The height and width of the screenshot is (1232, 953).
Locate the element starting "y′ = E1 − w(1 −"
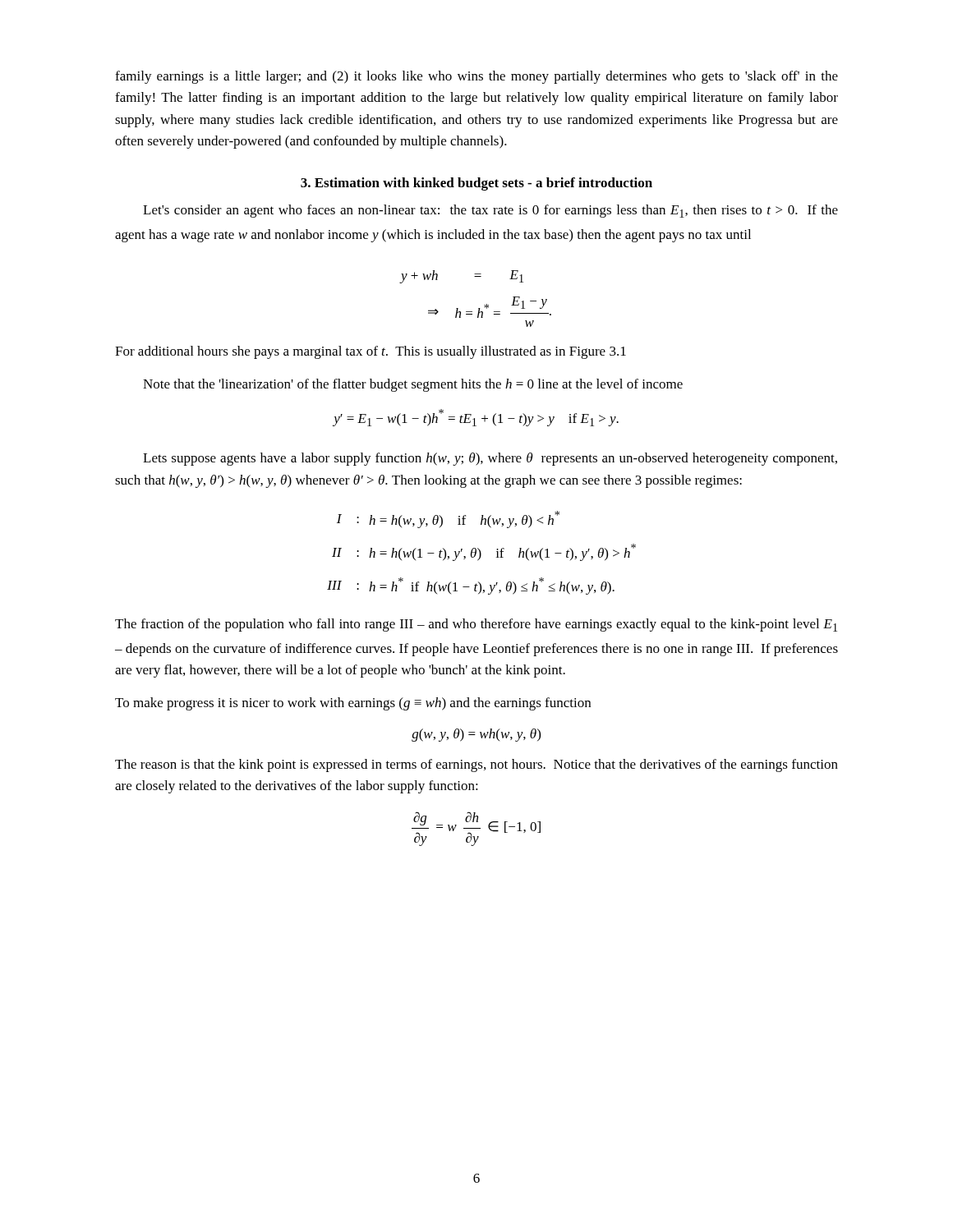pos(476,418)
